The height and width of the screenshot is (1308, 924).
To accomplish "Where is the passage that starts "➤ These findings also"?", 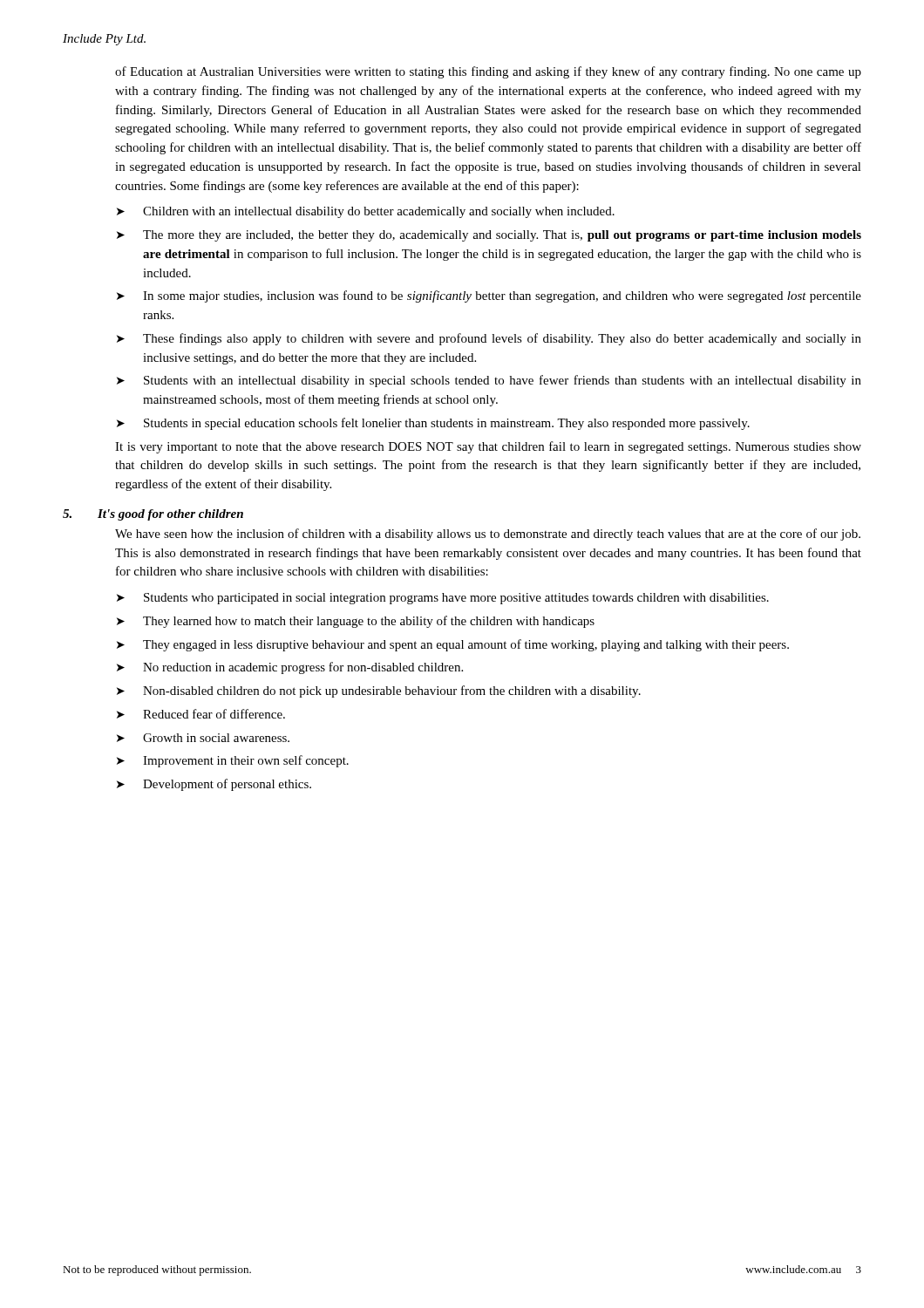I will pos(488,348).
